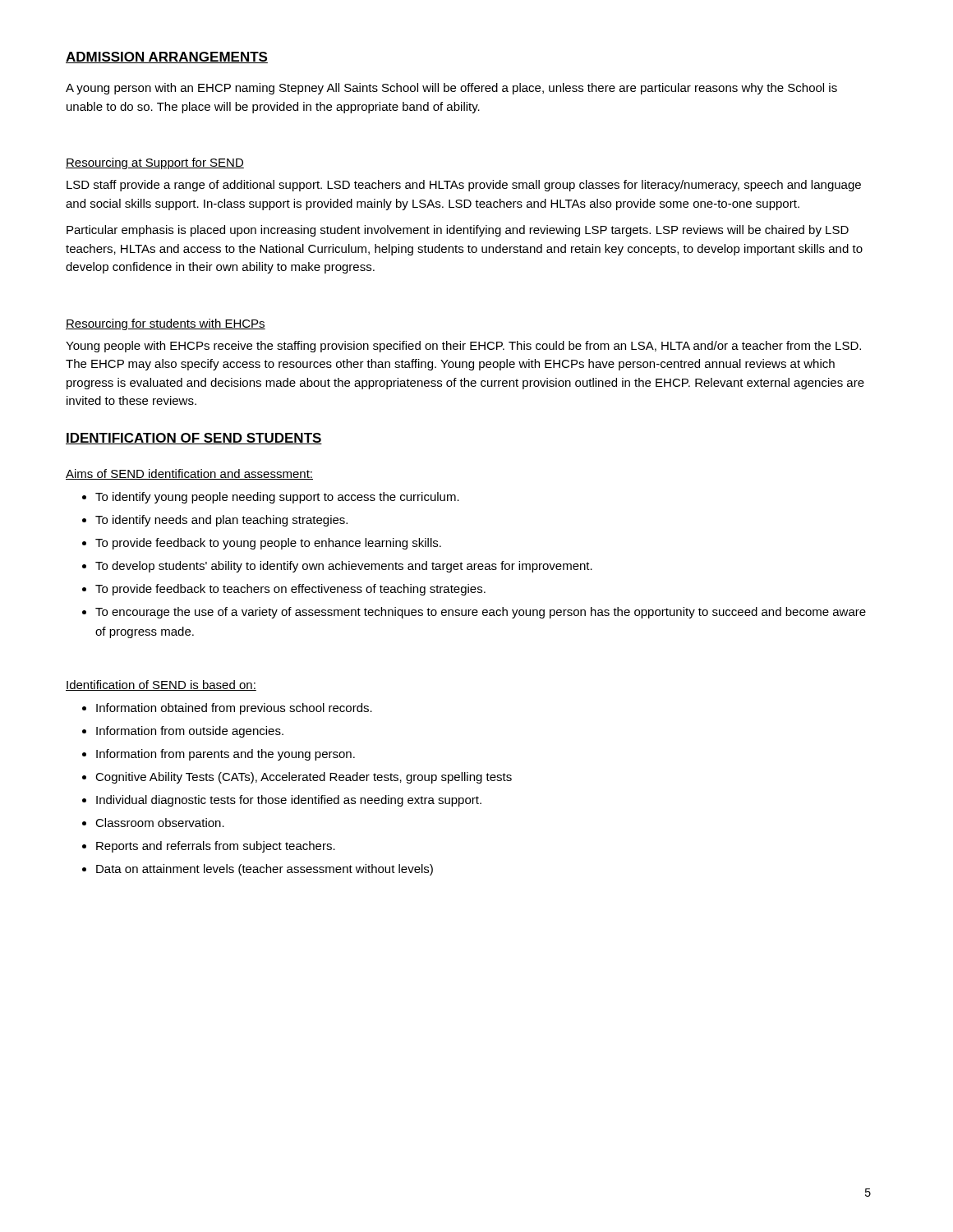The height and width of the screenshot is (1232, 953).
Task: Click the passage that begins "Information from parents and the young"
Action: click(x=225, y=753)
